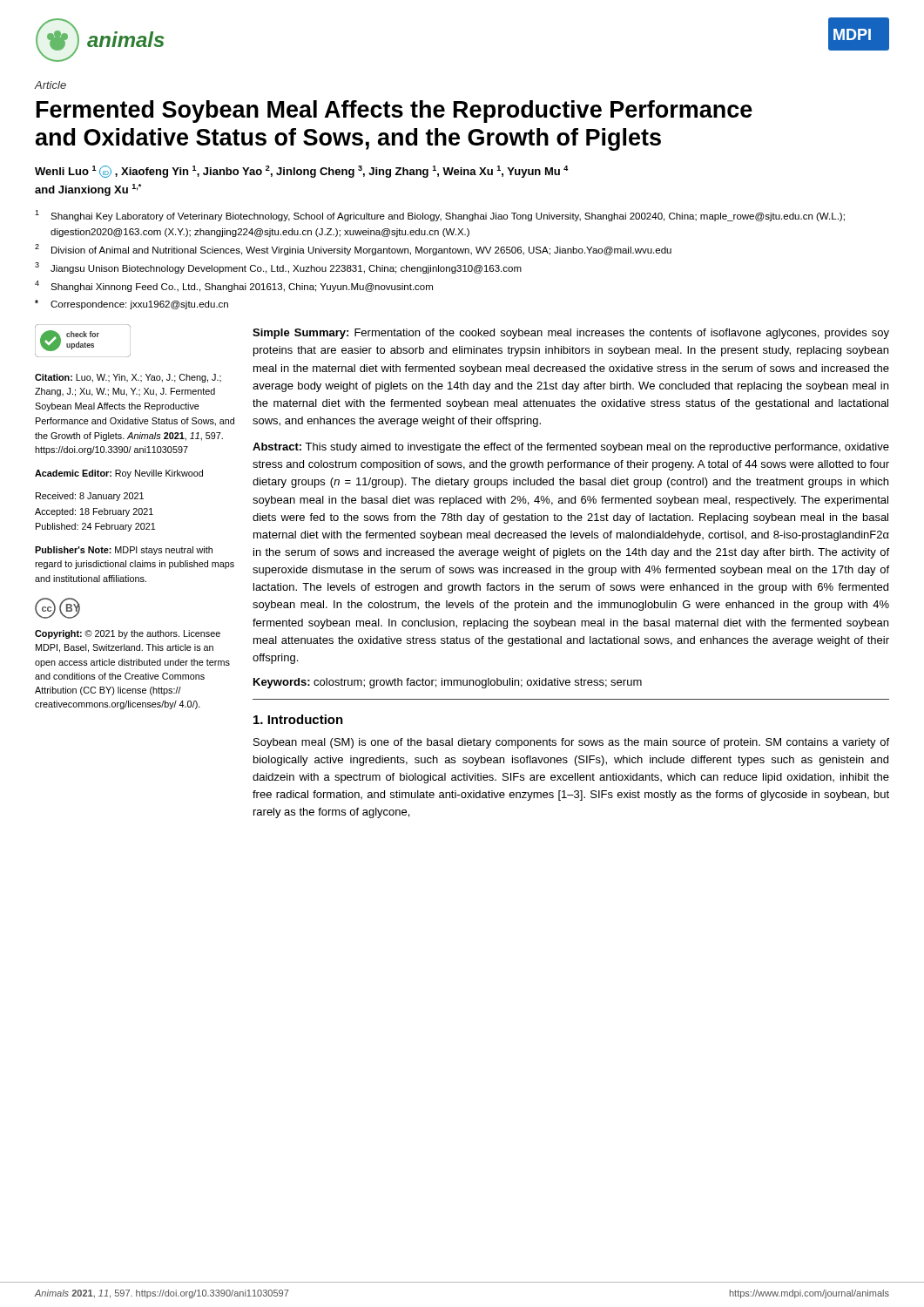
Task: Click the passage that begins "Soybean meal (SM)"
Action: 571,777
